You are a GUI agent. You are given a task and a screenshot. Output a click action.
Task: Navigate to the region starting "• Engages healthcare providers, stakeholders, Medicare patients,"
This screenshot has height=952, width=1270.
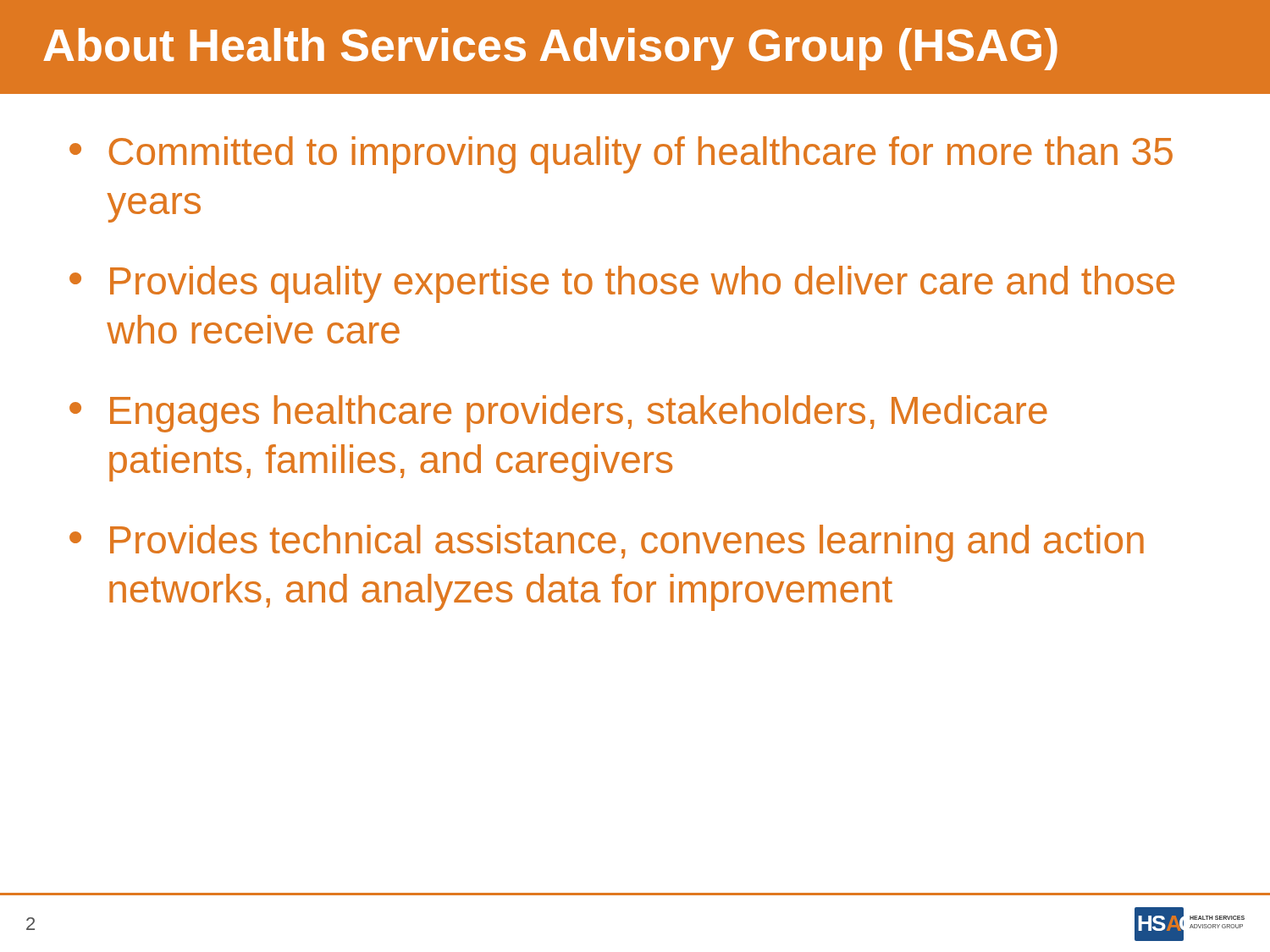click(x=635, y=435)
